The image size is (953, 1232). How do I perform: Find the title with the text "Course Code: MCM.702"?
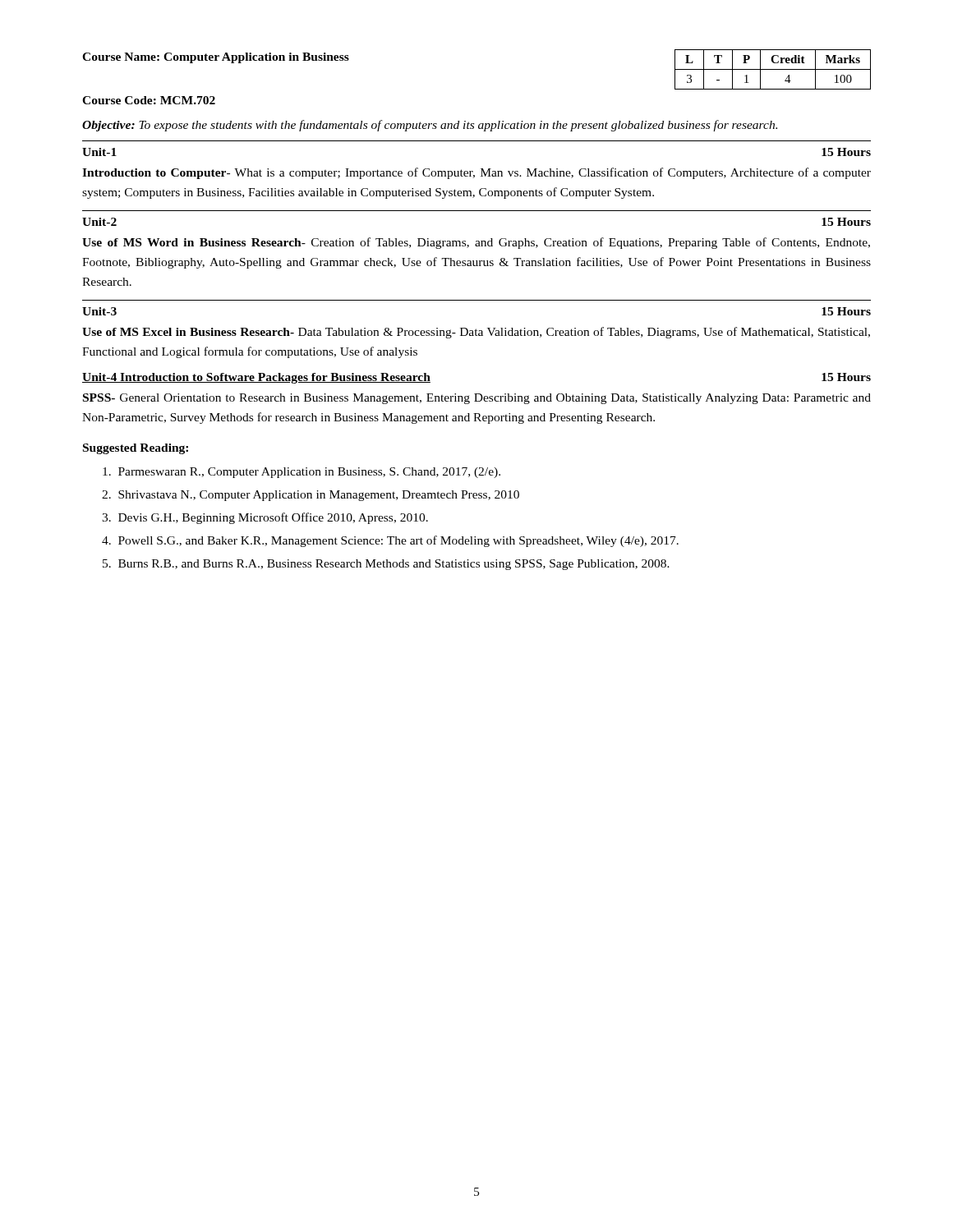pyautogui.click(x=149, y=100)
